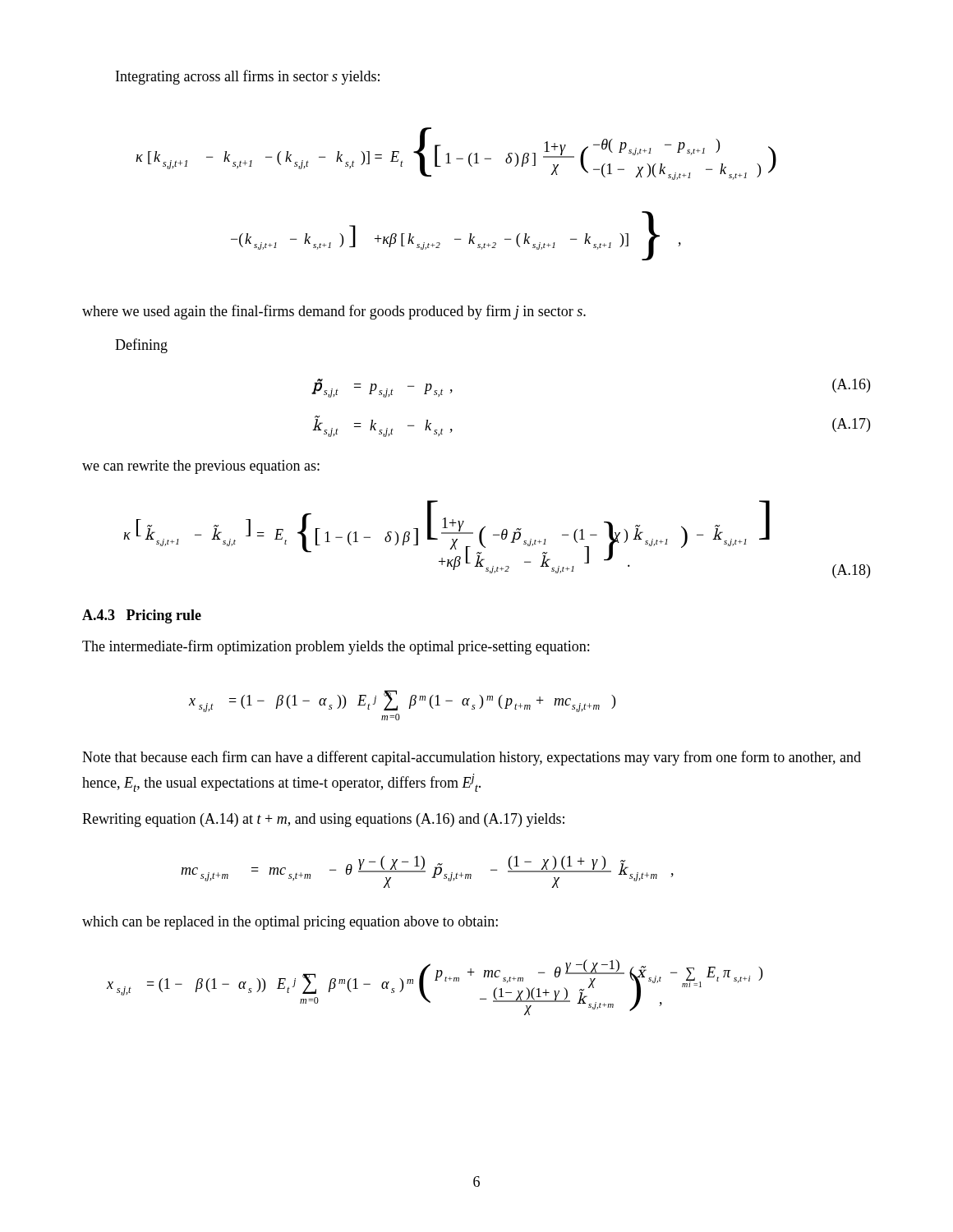The width and height of the screenshot is (953, 1232).
Task: Click the formula that begins "mc s,j,t+m = mc"
Action: click(476, 868)
